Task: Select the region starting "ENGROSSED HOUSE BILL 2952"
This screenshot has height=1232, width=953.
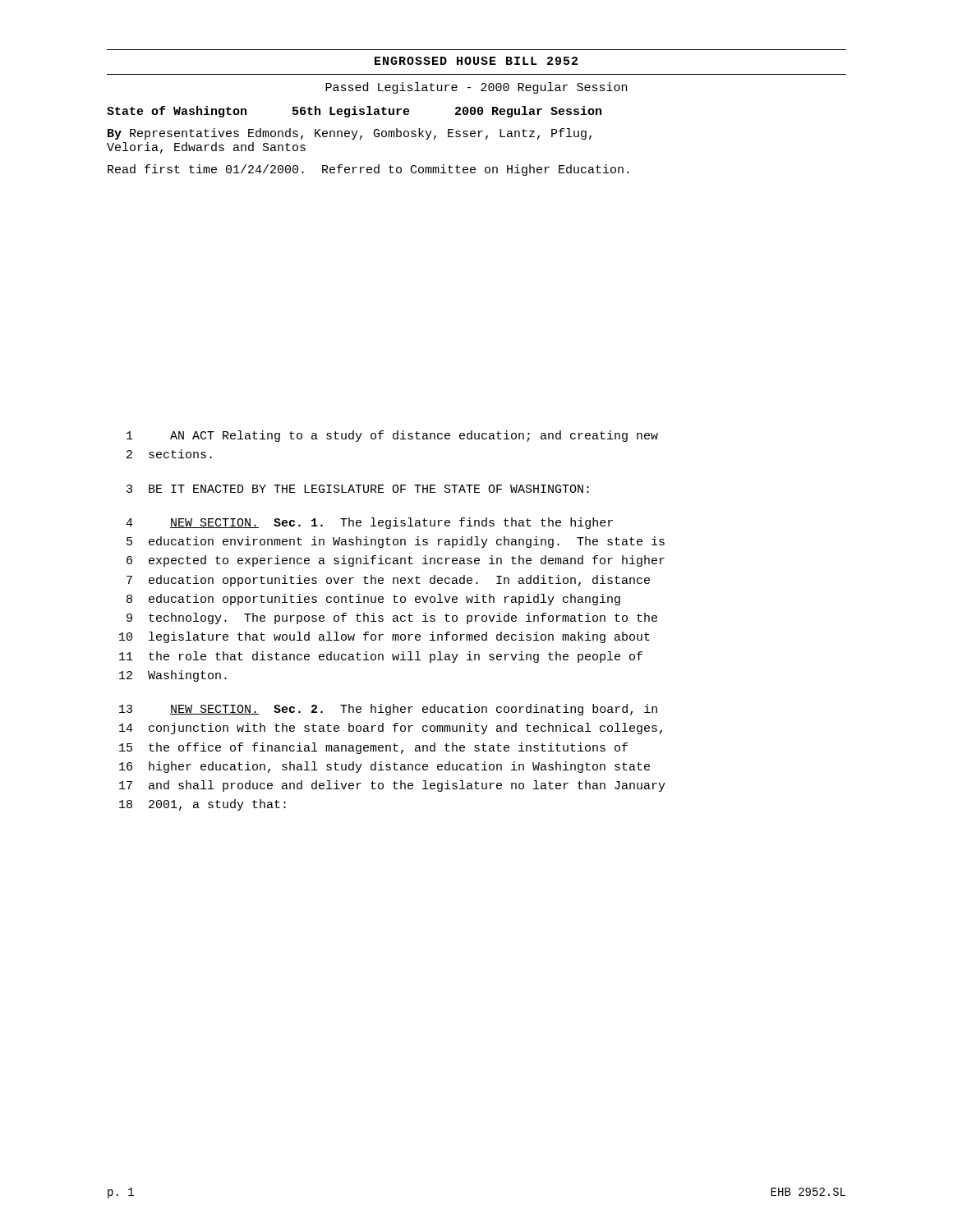Action: (x=476, y=62)
